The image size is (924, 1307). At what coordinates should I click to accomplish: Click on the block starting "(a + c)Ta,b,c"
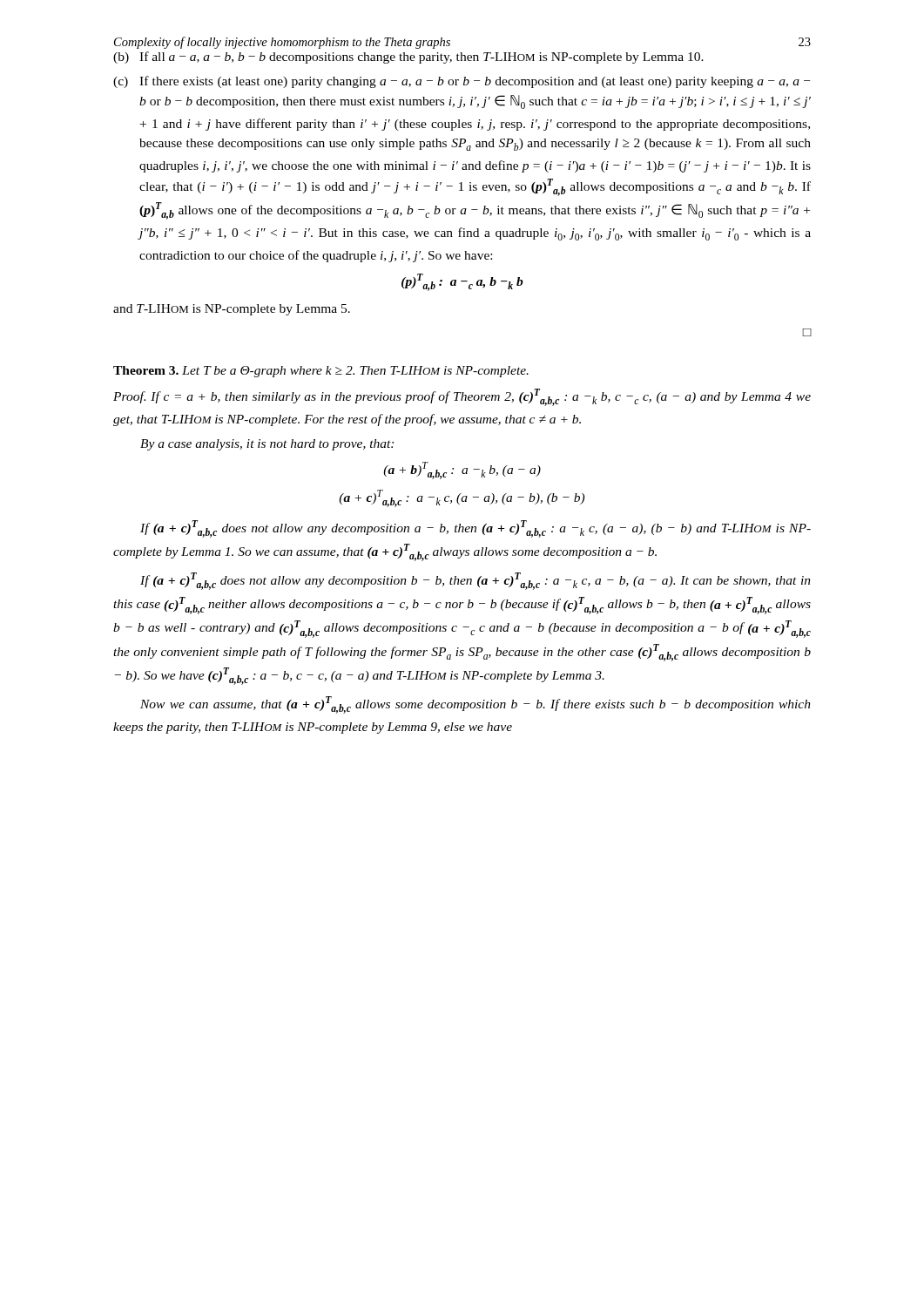462,498
